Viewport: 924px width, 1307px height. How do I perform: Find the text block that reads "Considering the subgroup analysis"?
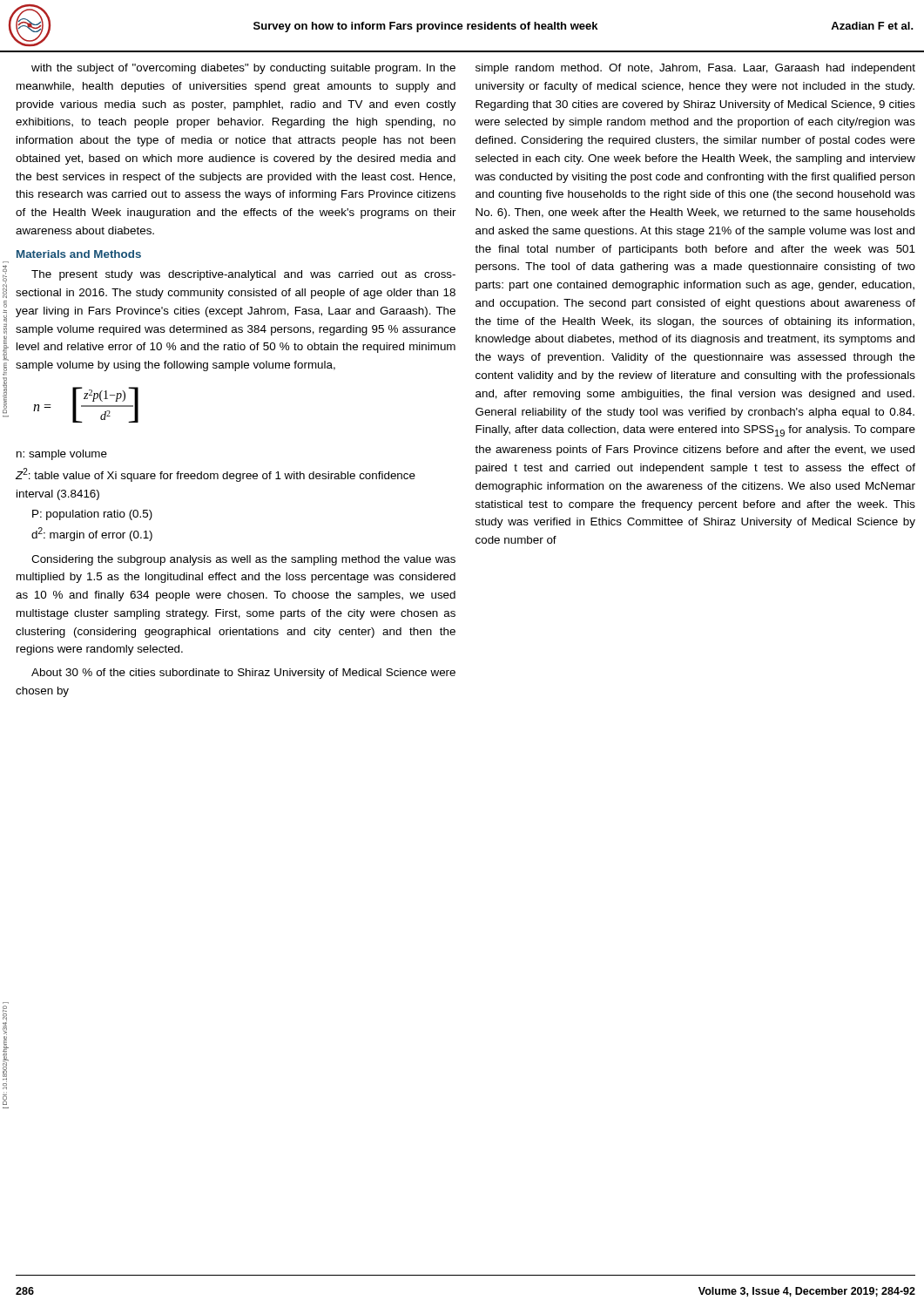pyautogui.click(x=236, y=625)
